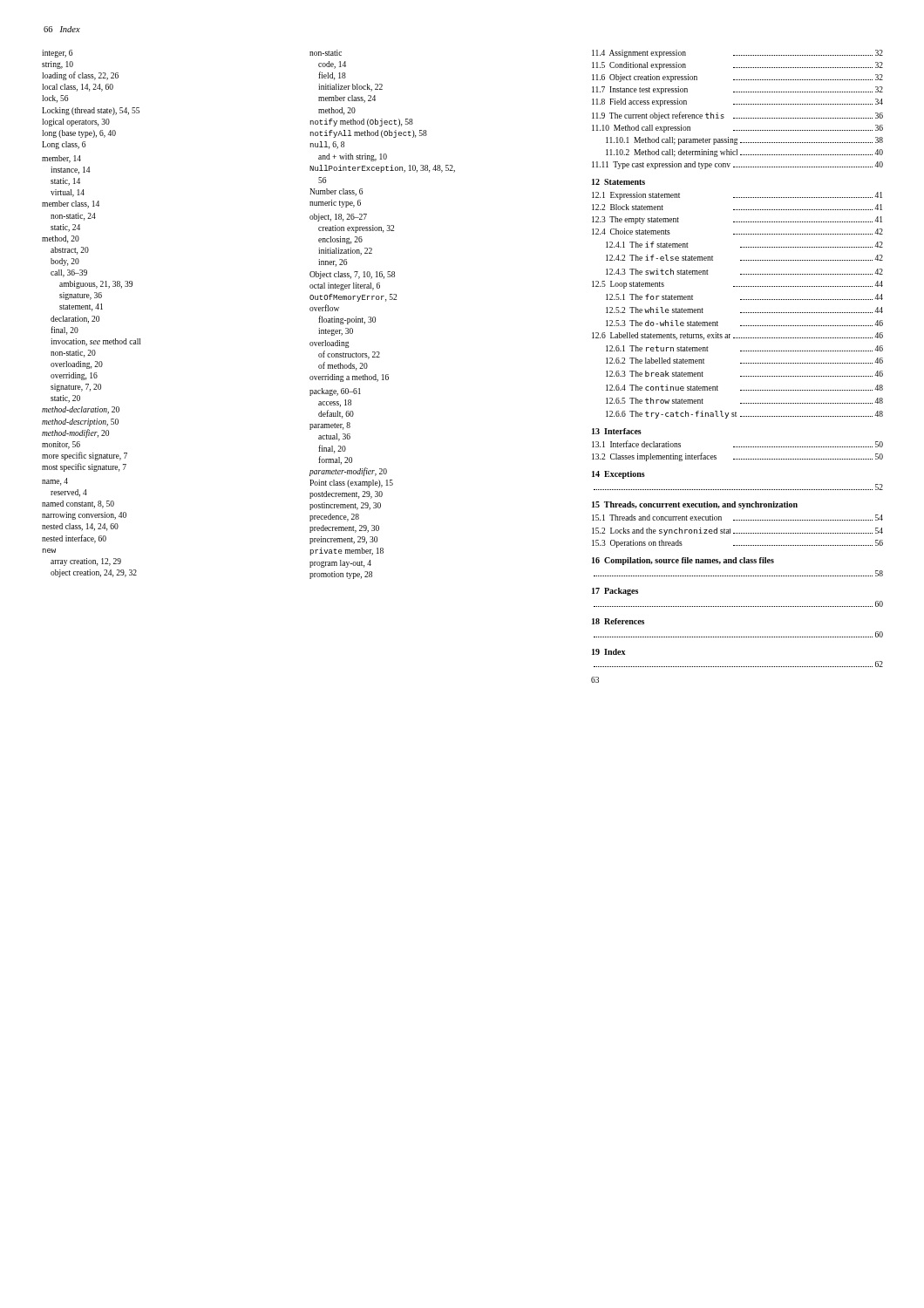The height and width of the screenshot is (1308, 924).
Task: Find the table that mentions "integer, 6 string,"
Action: [x=168, y=314]
